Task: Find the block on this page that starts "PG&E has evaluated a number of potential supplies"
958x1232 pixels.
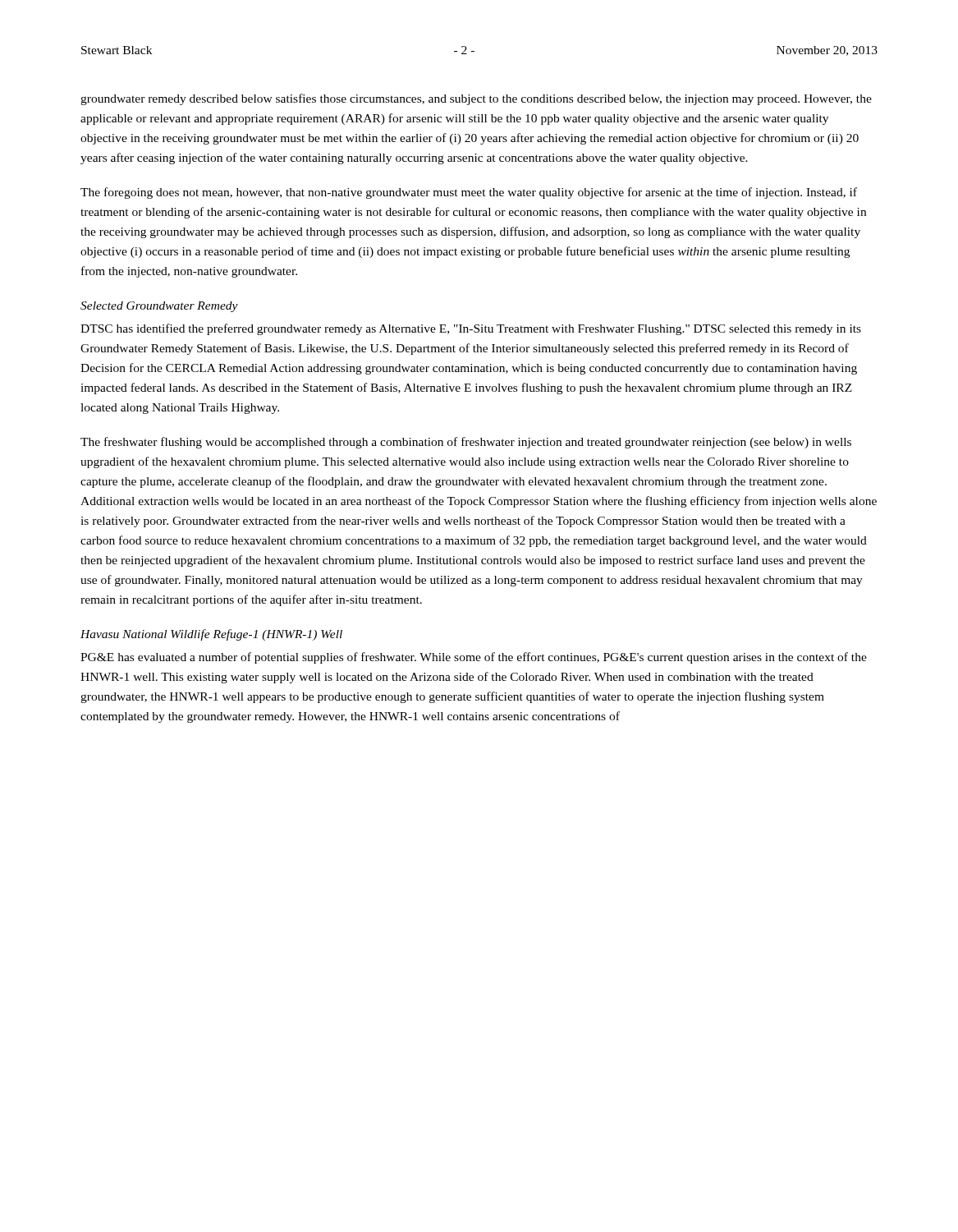Action: coord(474,687)
